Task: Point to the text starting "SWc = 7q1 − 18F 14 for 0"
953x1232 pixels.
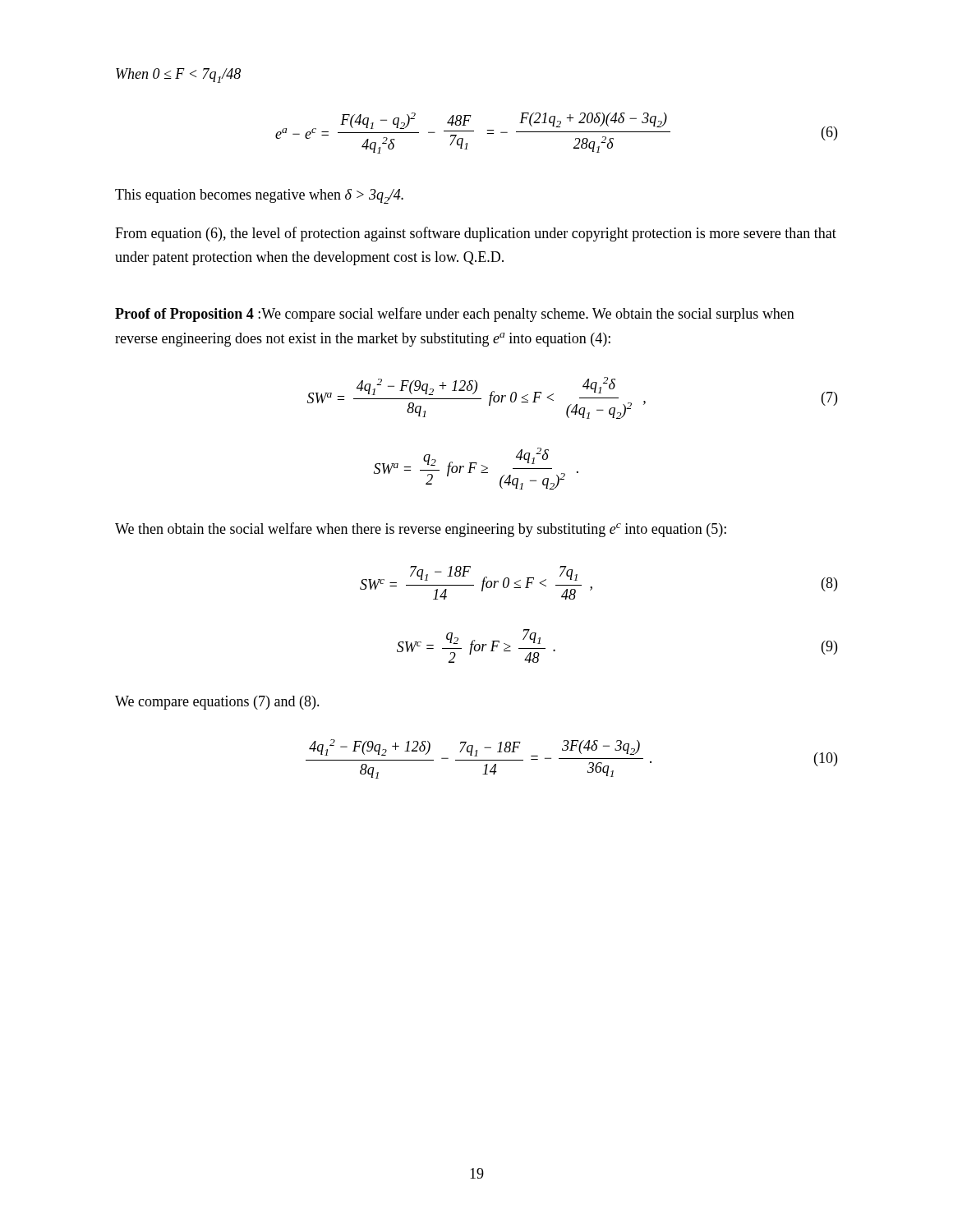Action: pos(599,584)
